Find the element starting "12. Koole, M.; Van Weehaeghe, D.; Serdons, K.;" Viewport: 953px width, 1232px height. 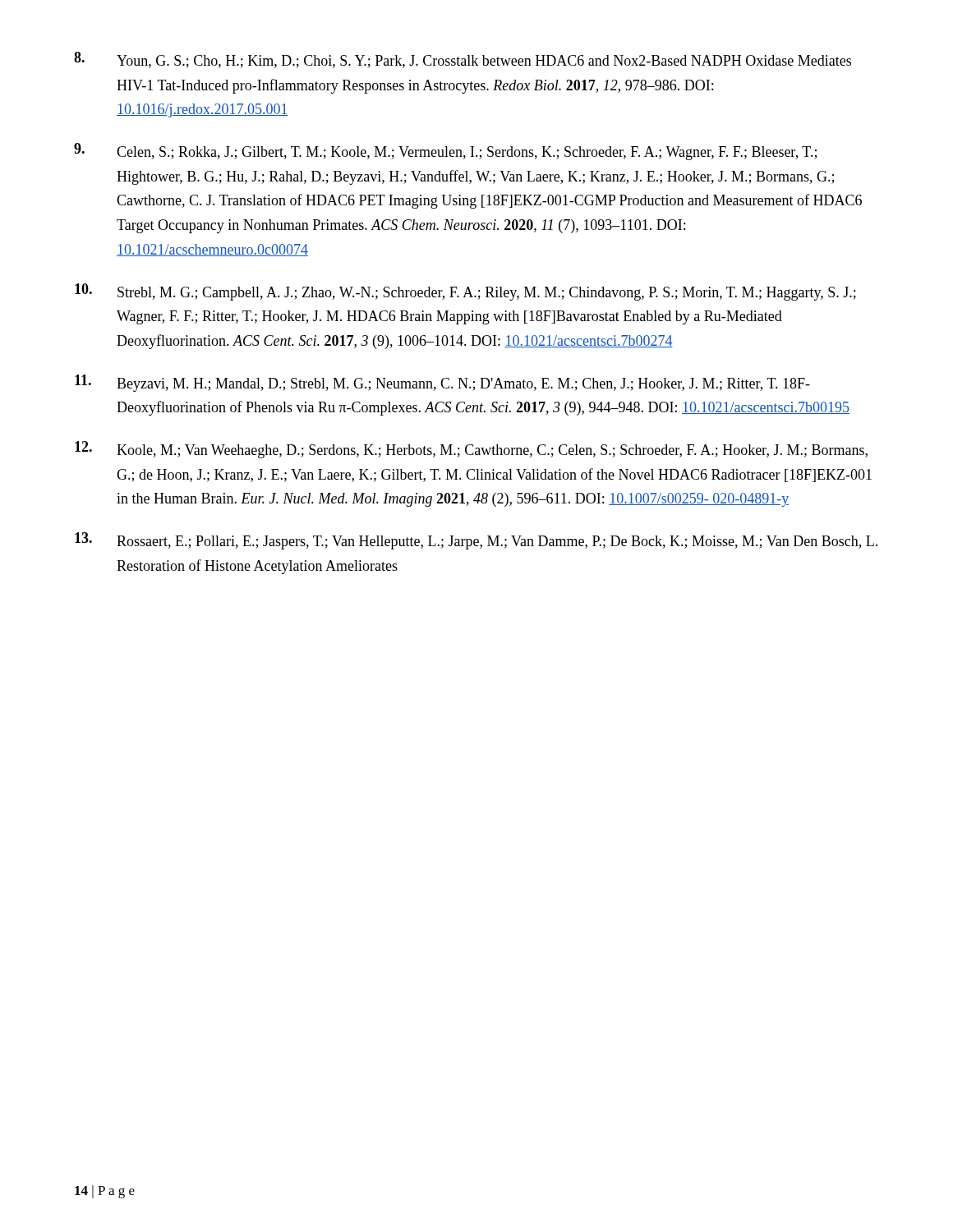[x=476, y=475]
